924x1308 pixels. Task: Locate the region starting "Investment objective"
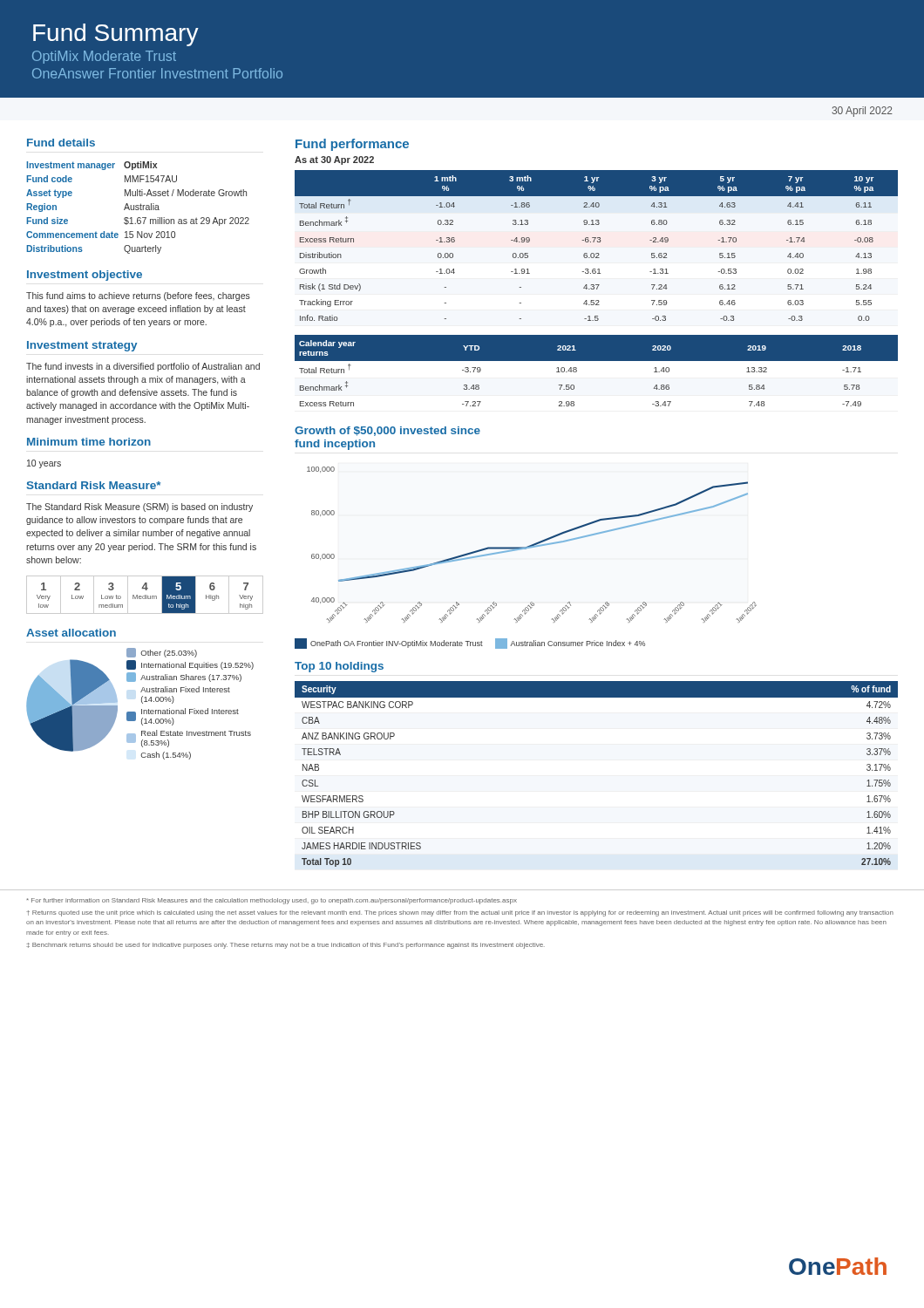tap(84, 274)
